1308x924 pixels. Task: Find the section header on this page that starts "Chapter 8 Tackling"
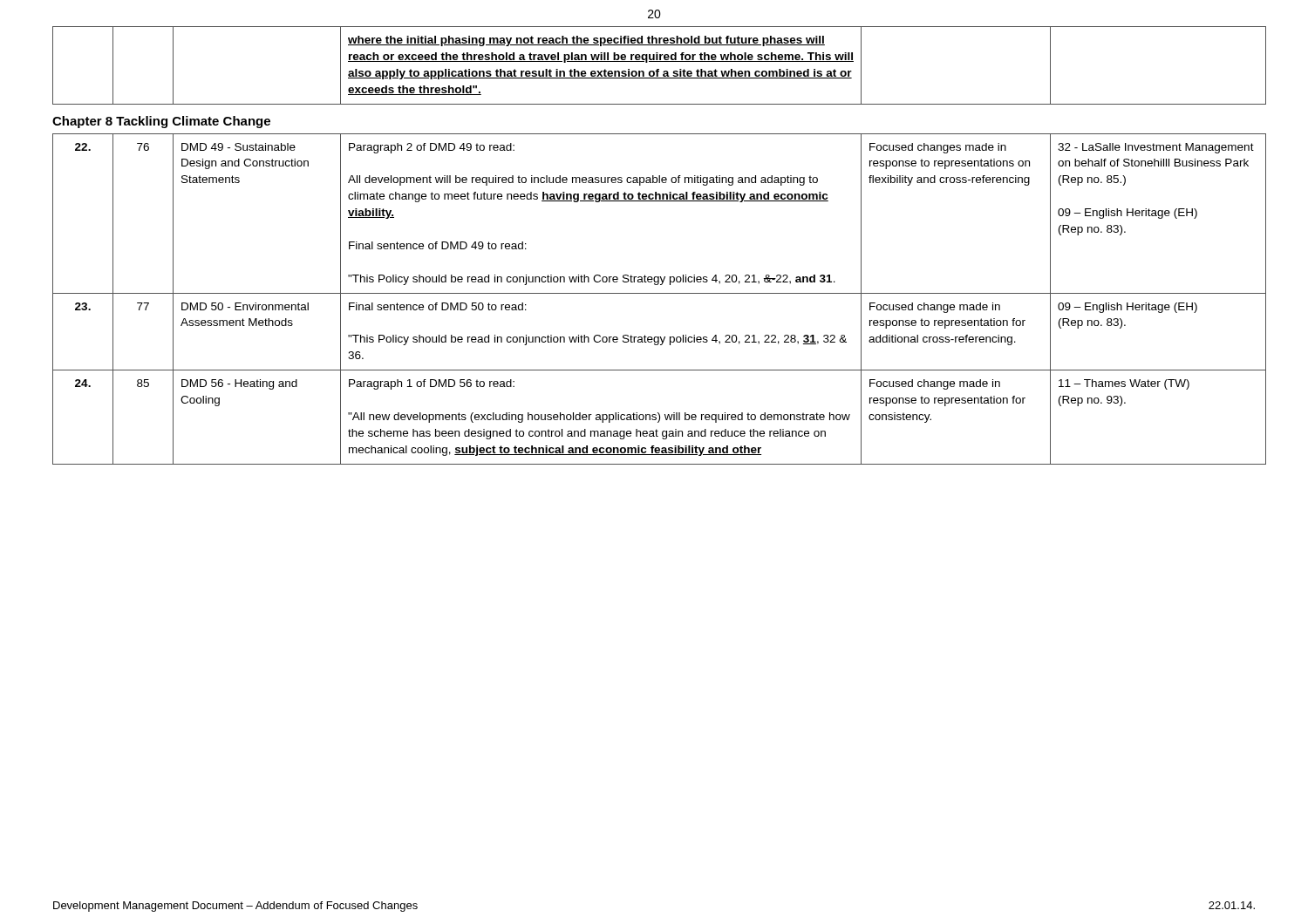pos(162,120)
